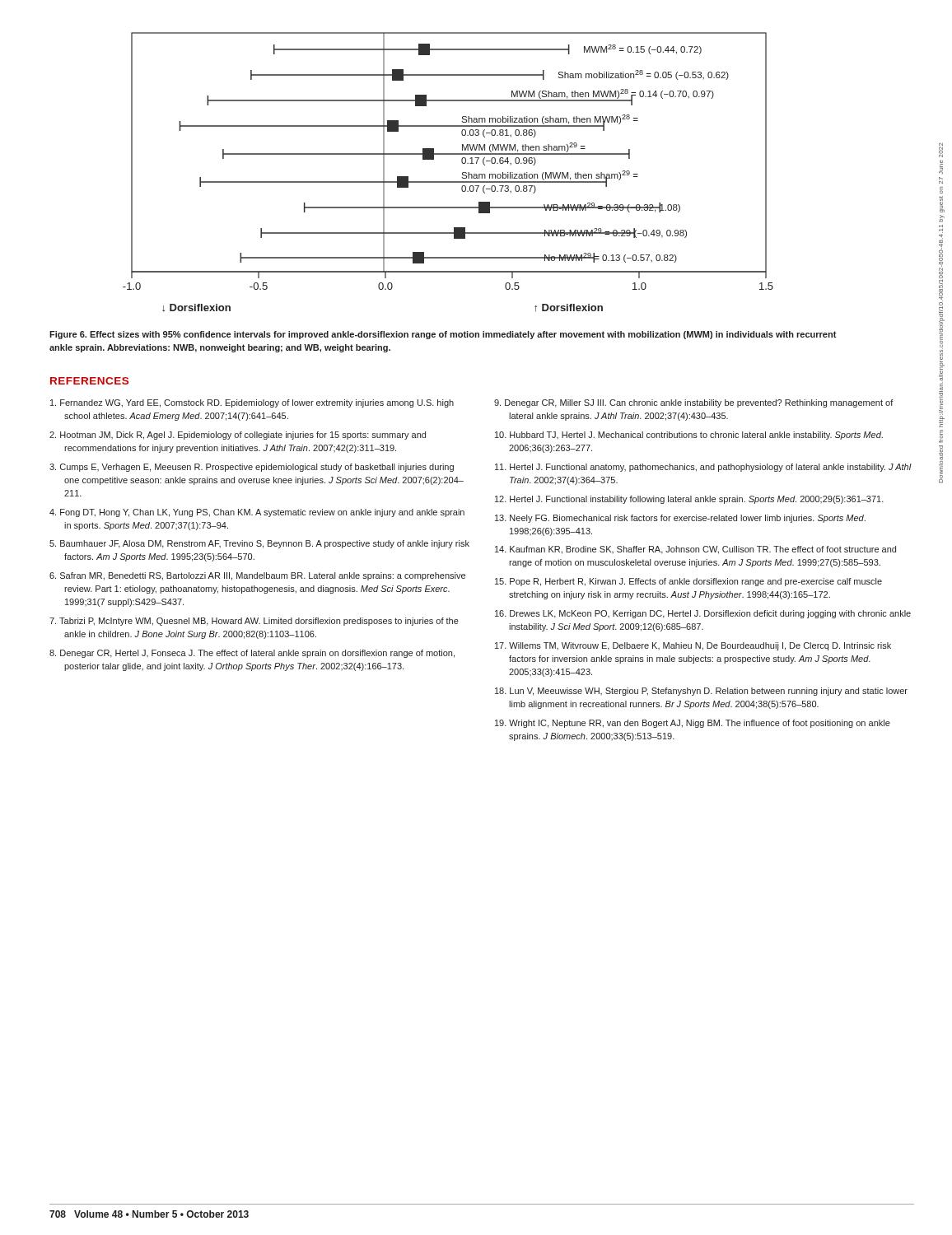Screen dimensions: 1235x952
Task: Click the passage that begins "5. Baumhauer JF,"
Action: (259, 550)
